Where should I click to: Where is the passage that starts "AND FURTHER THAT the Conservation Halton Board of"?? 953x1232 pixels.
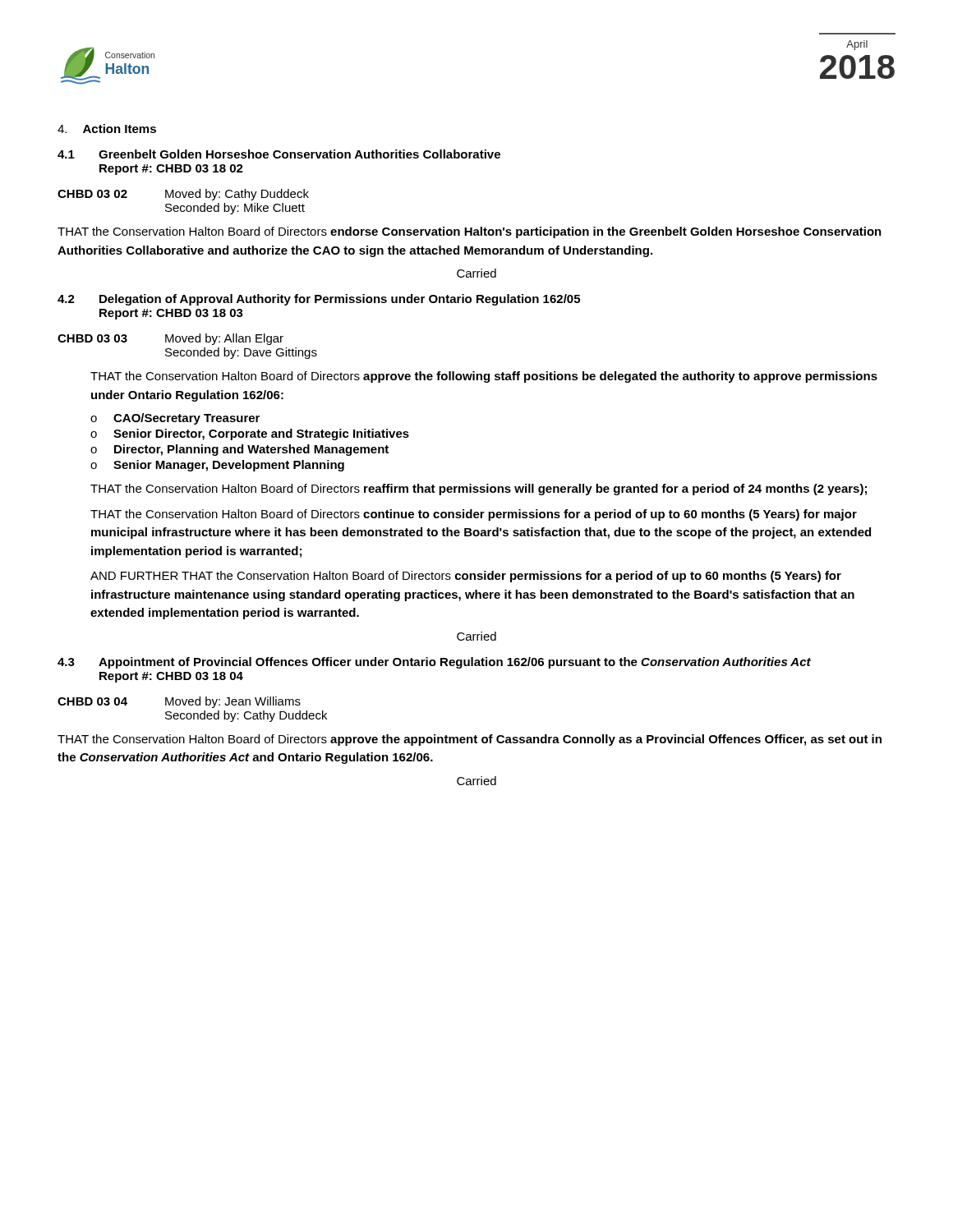coord(493,594)
